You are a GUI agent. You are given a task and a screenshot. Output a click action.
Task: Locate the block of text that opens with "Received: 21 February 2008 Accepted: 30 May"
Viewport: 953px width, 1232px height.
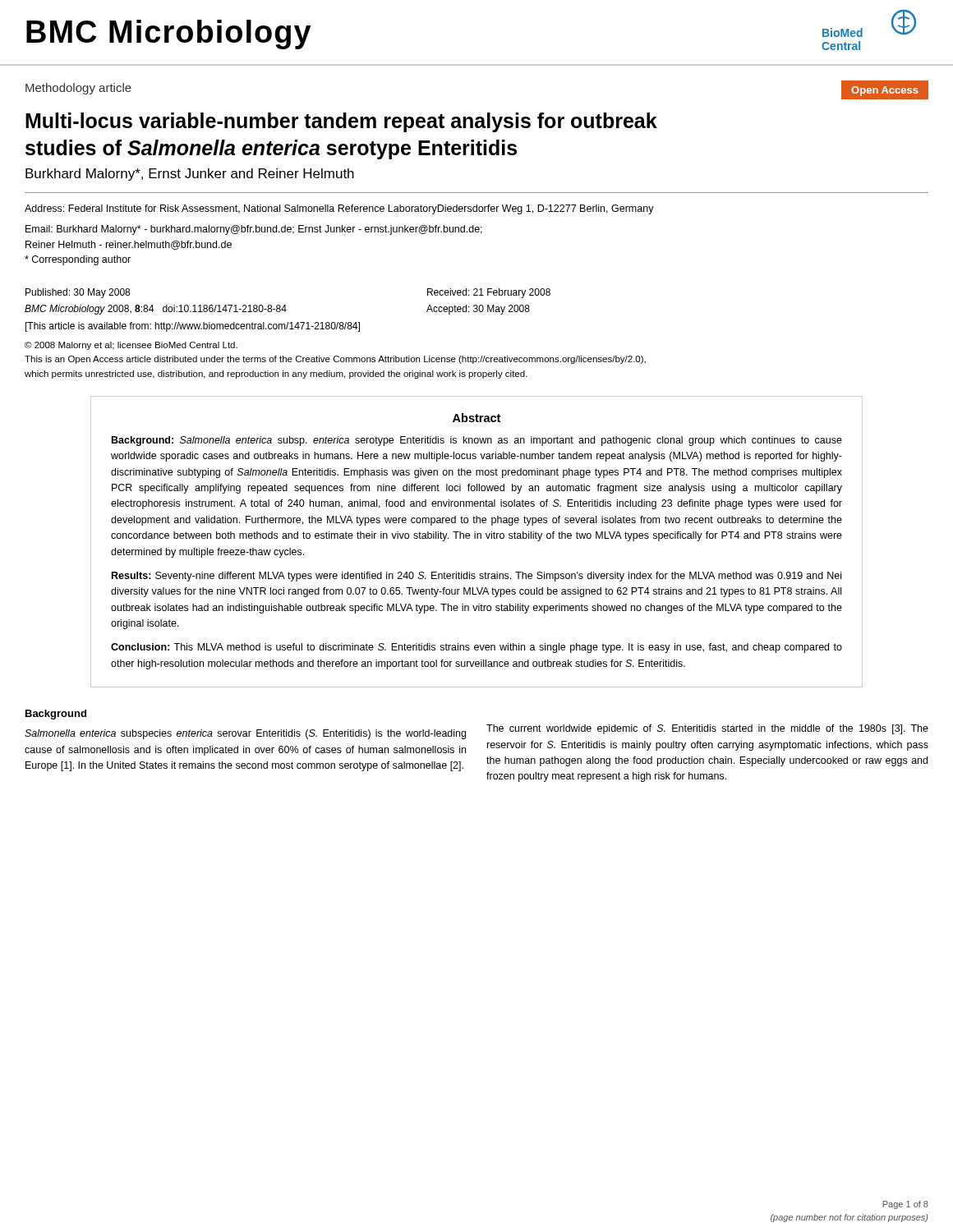tap(489, 301)
